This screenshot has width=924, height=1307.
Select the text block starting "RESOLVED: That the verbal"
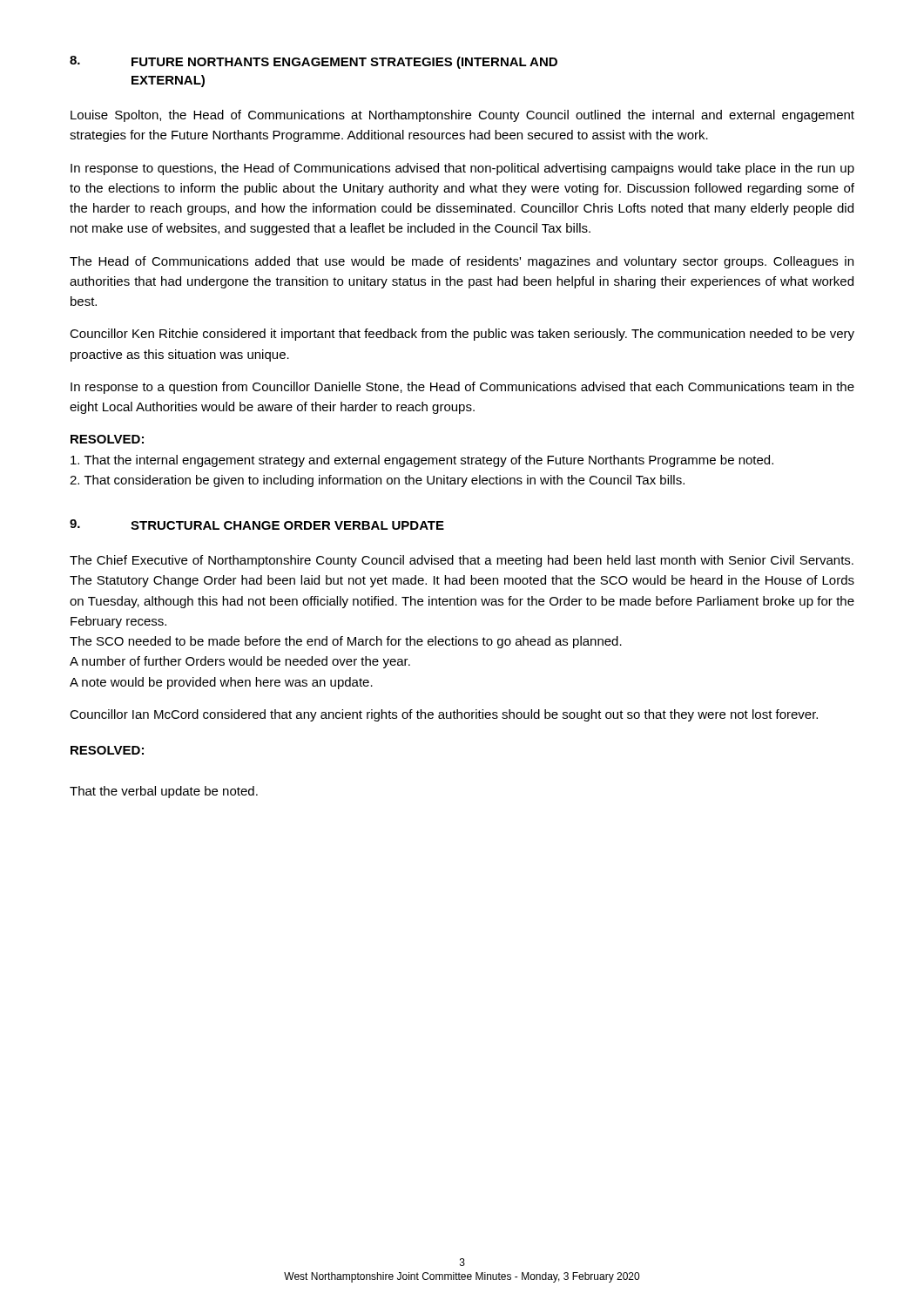(x=107, y=750)
